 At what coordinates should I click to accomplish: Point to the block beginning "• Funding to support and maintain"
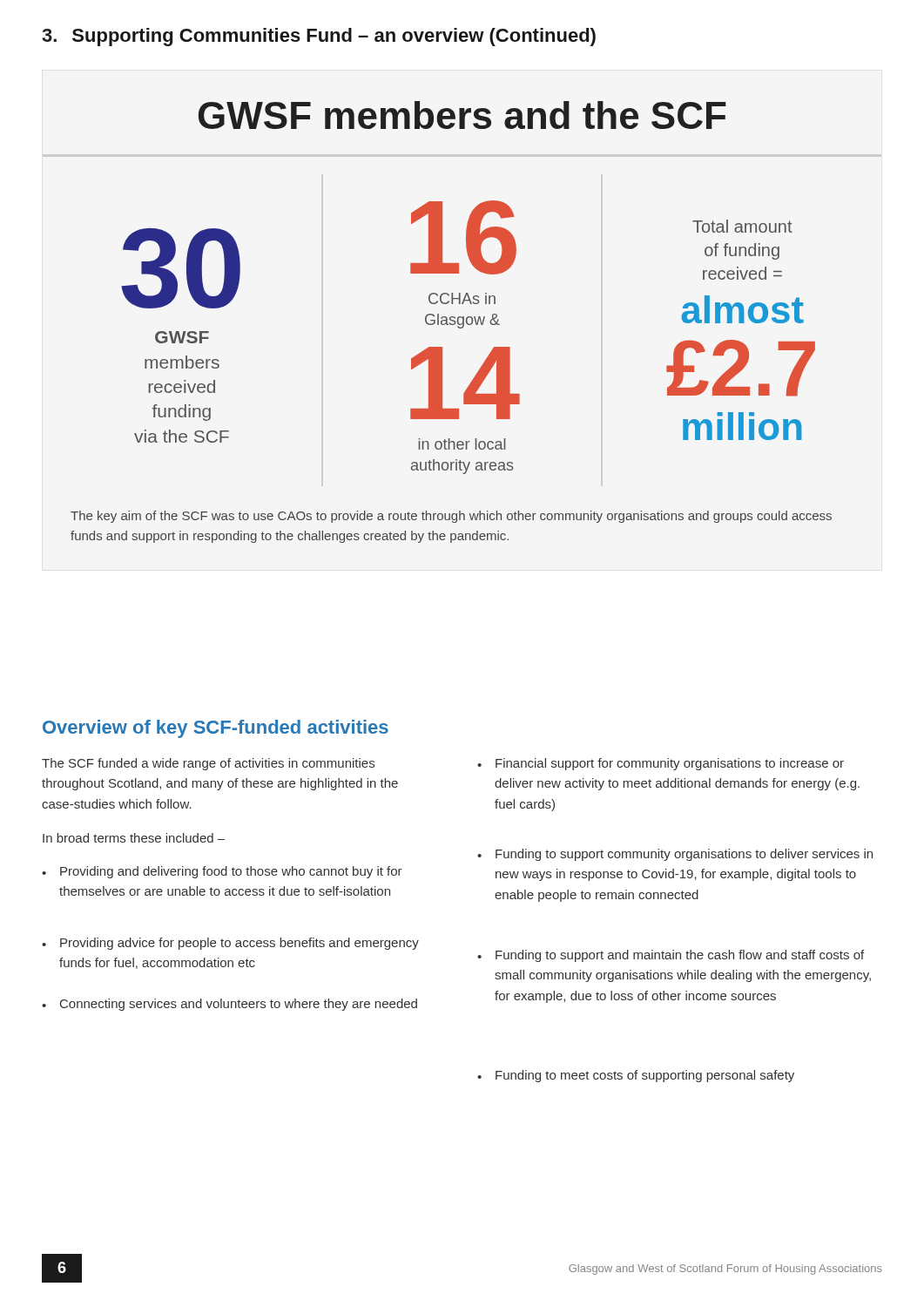679,975
